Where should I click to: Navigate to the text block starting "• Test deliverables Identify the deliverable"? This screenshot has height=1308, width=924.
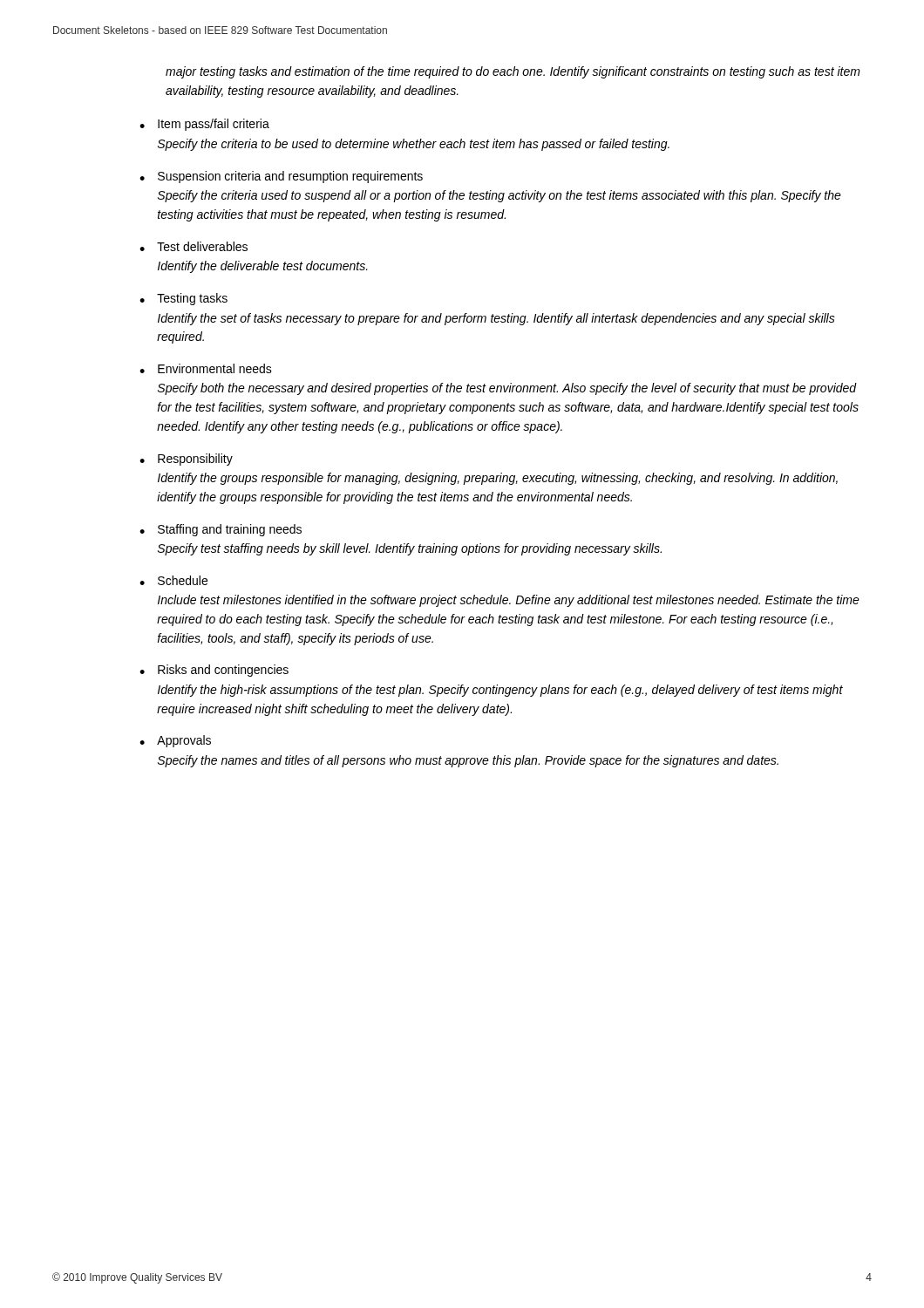click(x=194, y=246)
